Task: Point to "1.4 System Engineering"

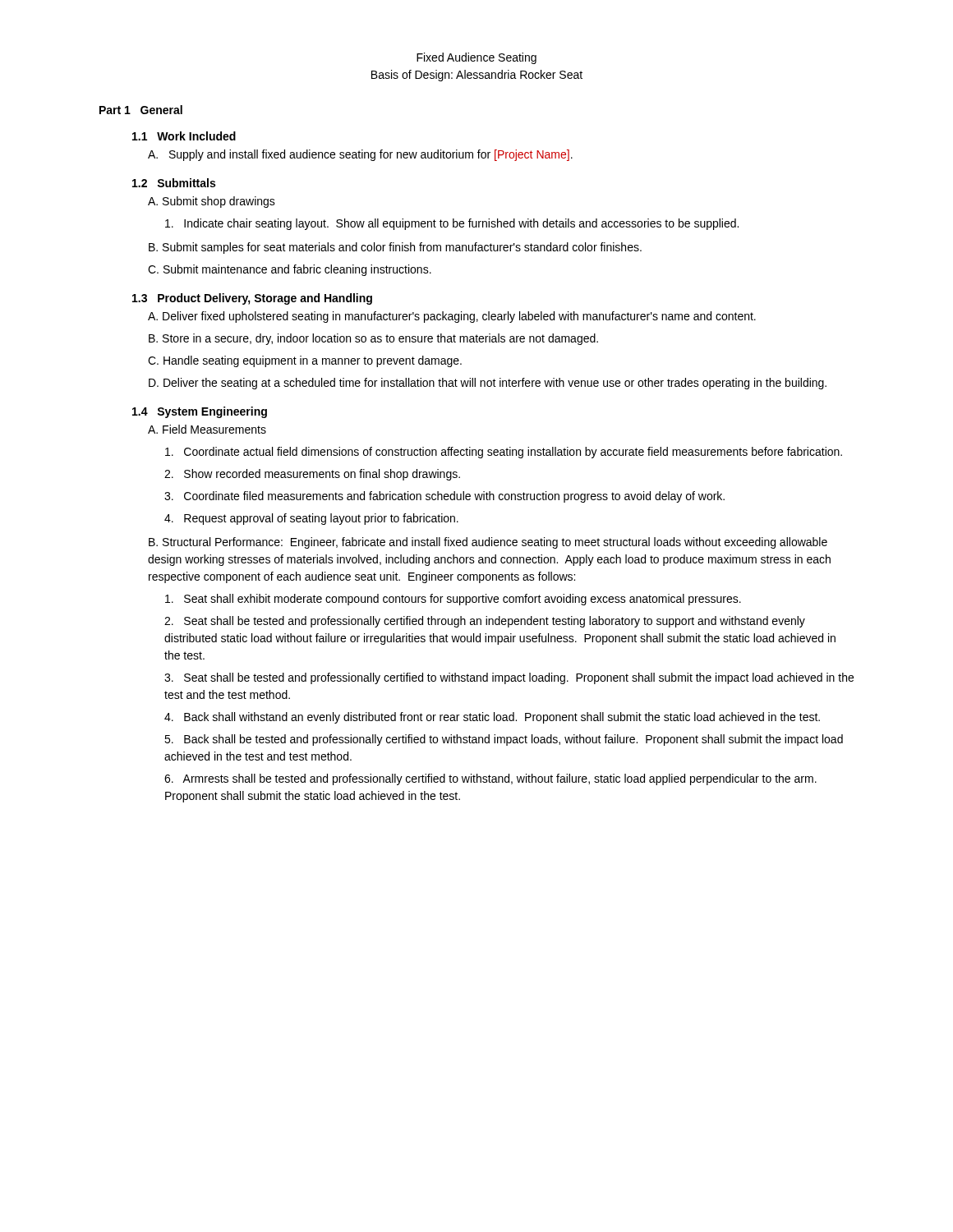Action: (x=200, y=411)
